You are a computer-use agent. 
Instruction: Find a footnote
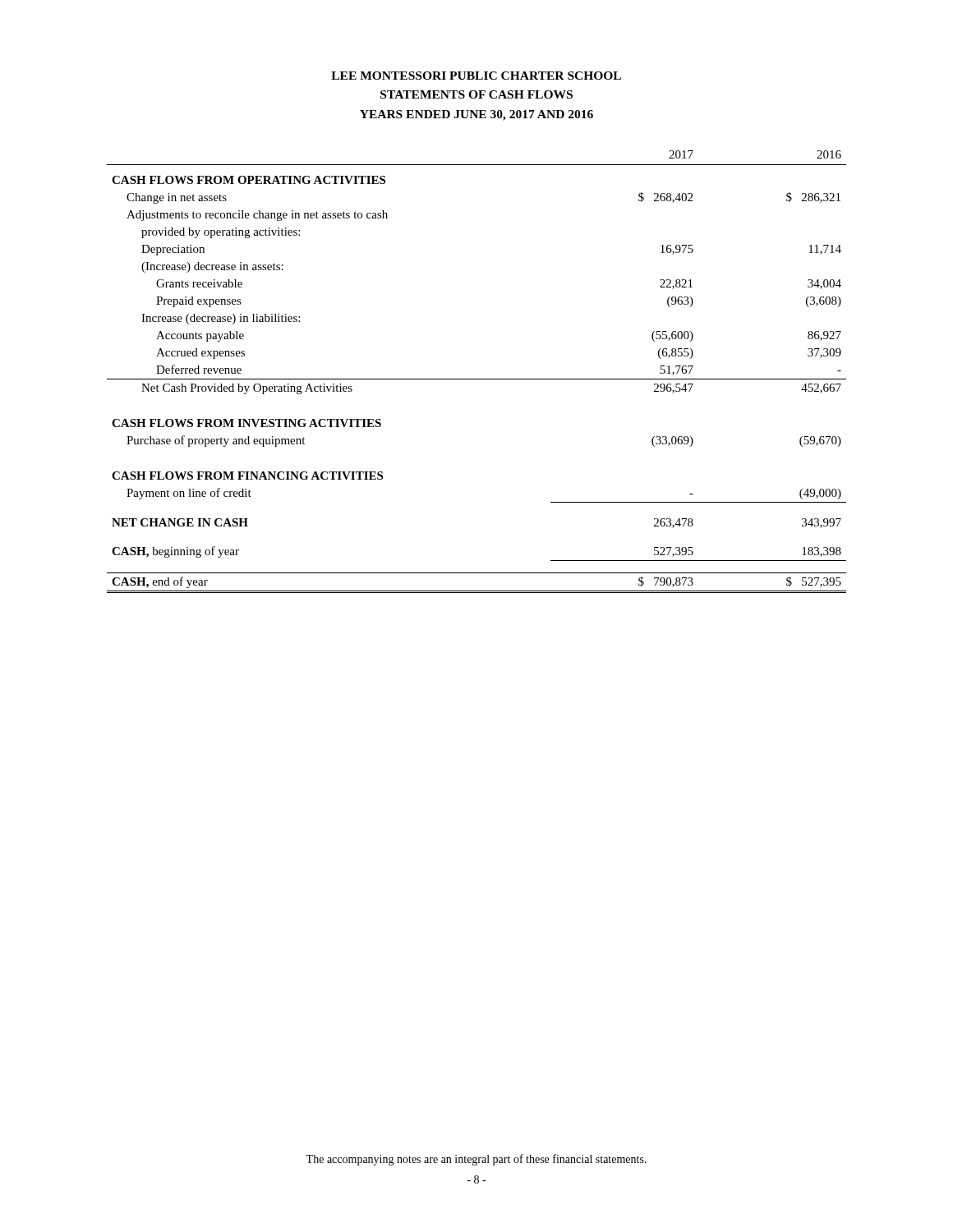(x=476, y=1159)
